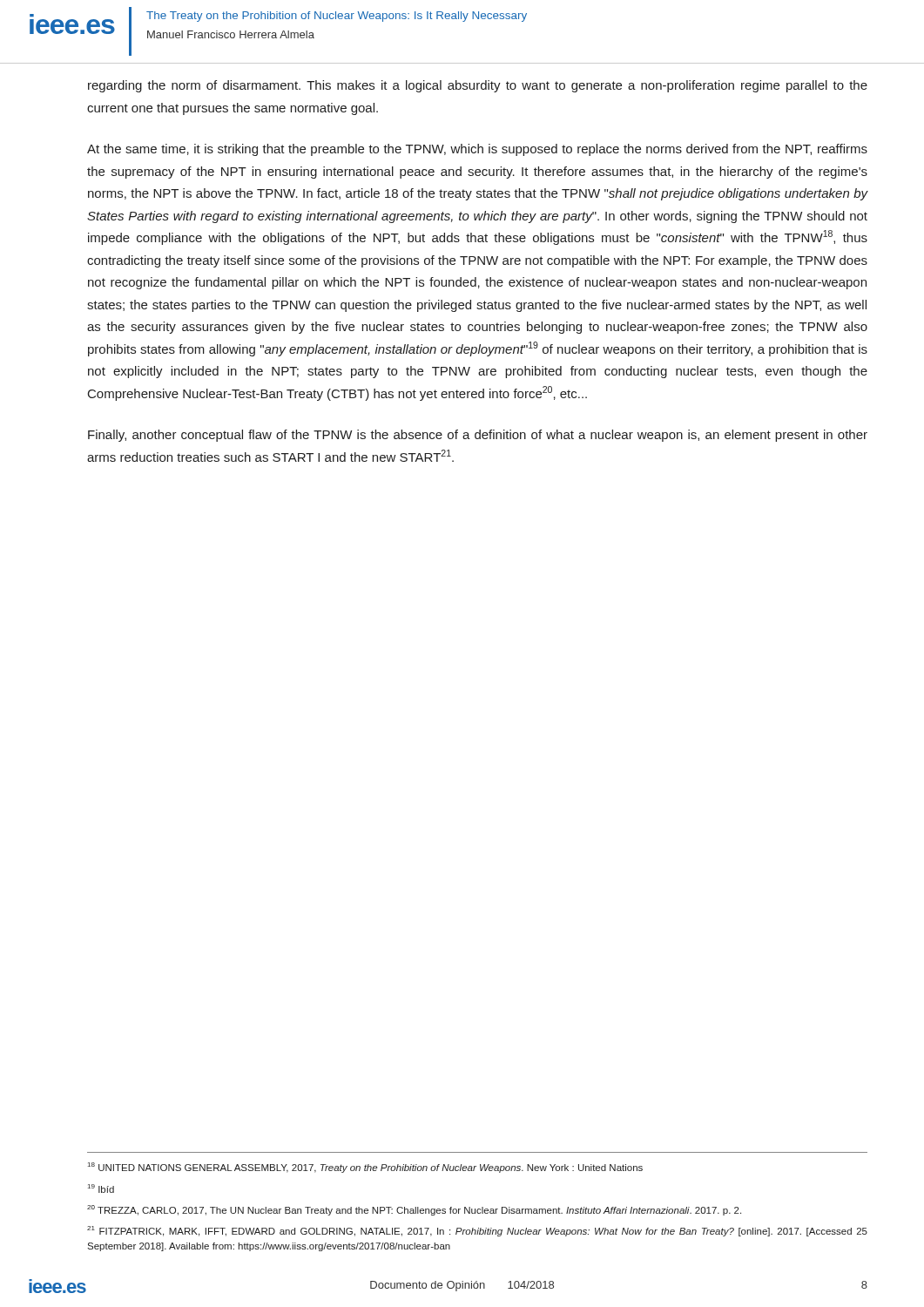
Task: Find the text block starting "21 FITZPATRICK, MARK, IFFT, EDWARD"
Action: (477, 1237)
